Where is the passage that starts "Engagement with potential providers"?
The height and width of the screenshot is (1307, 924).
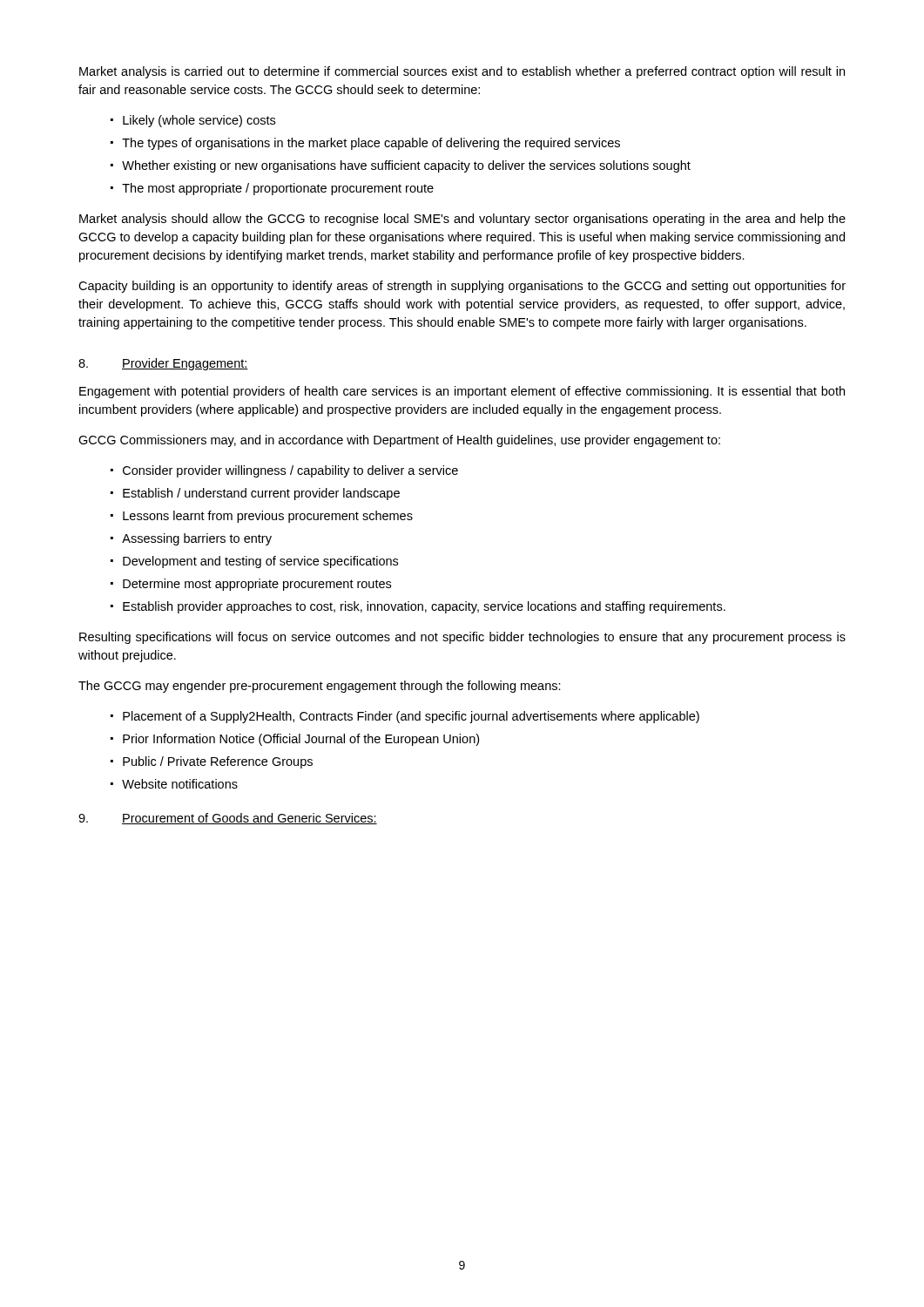pyautogui.click(x=462, y=401)
